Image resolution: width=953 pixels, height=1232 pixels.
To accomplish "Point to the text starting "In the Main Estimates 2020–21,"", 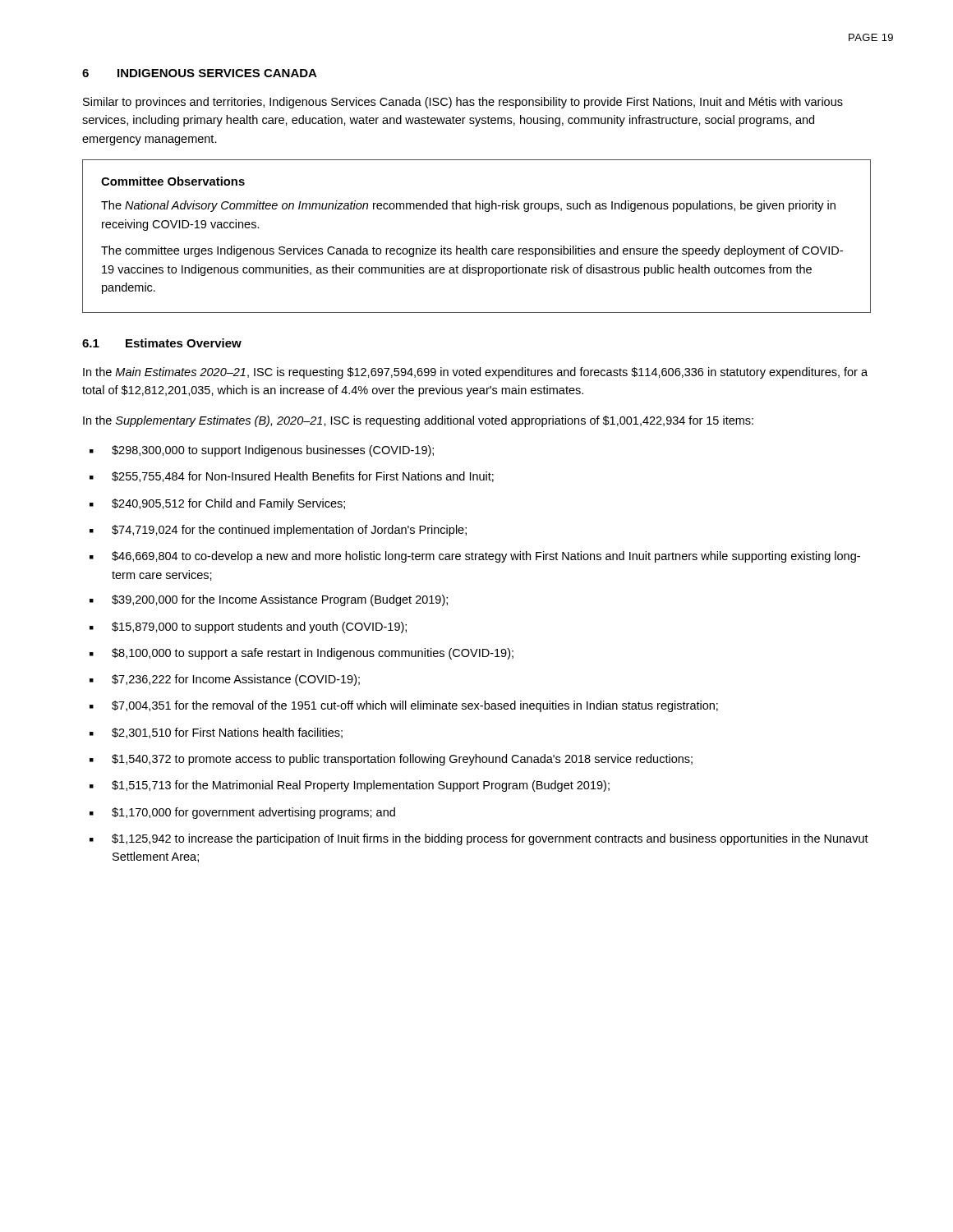I will click(x=475, y=381).
